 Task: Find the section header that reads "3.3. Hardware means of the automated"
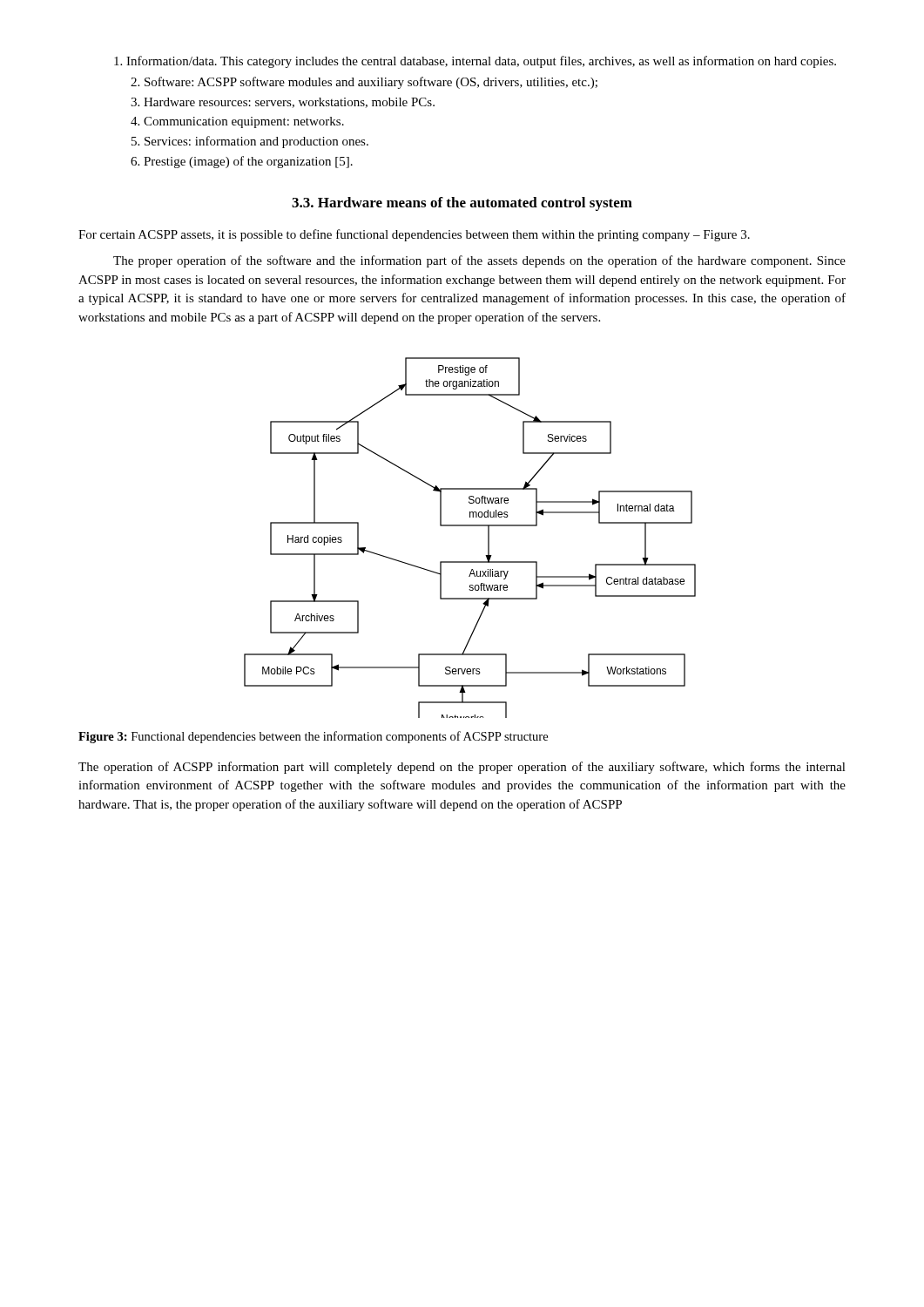pyautogui.click(x=462, y=202)
